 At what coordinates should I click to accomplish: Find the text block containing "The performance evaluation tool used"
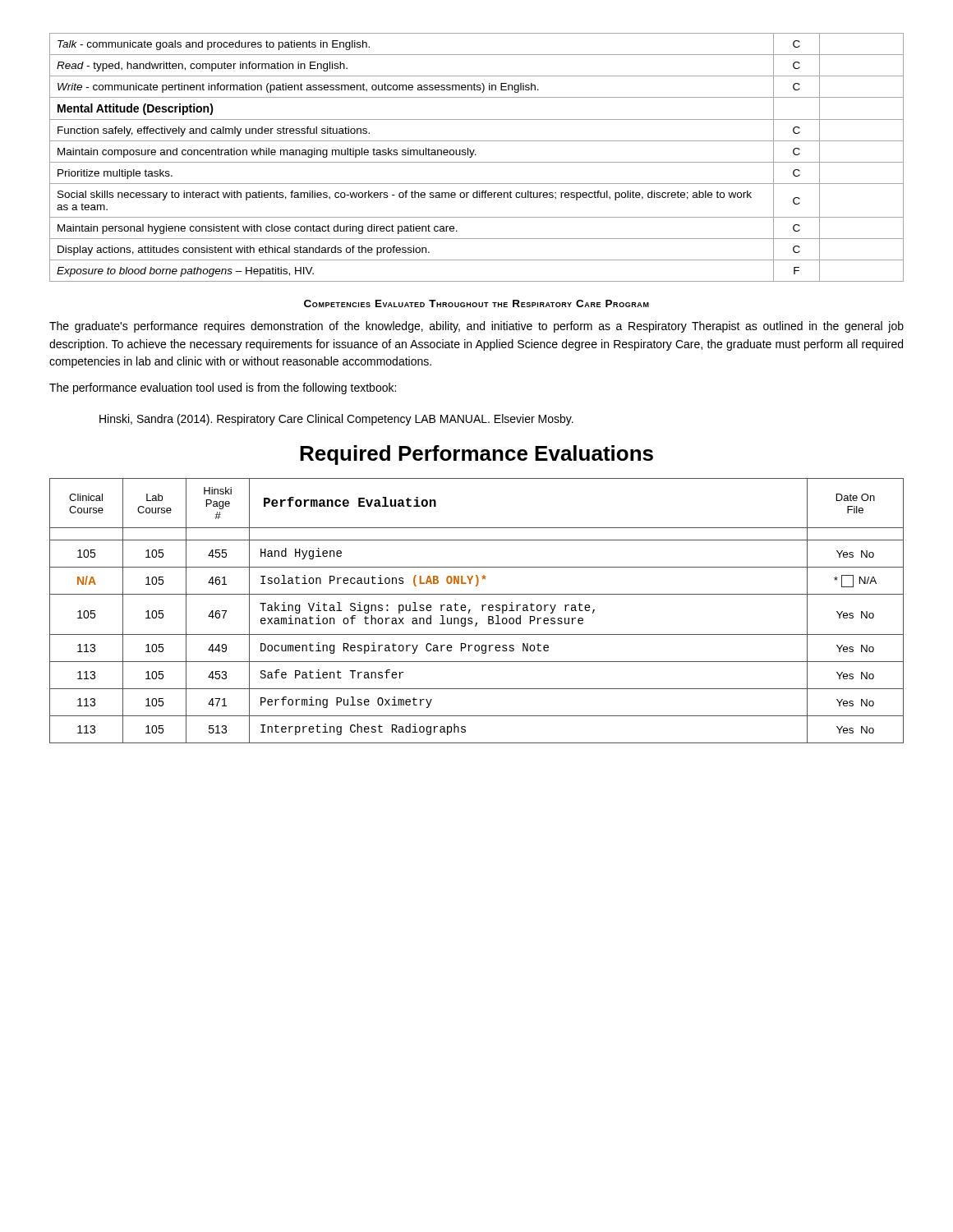tap(223, 388)
